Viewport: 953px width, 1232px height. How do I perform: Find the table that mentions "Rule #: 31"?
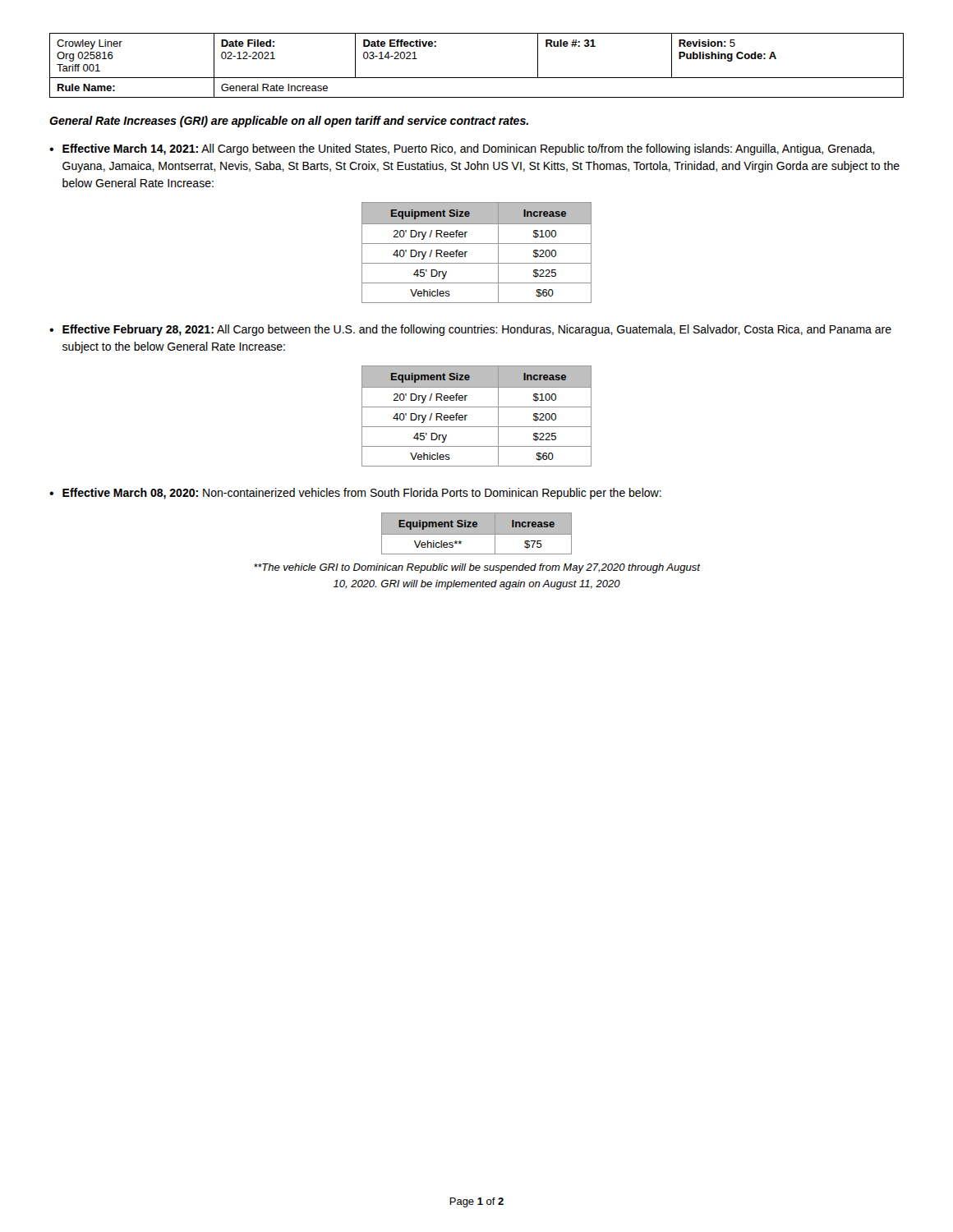(x=476, y=65)
